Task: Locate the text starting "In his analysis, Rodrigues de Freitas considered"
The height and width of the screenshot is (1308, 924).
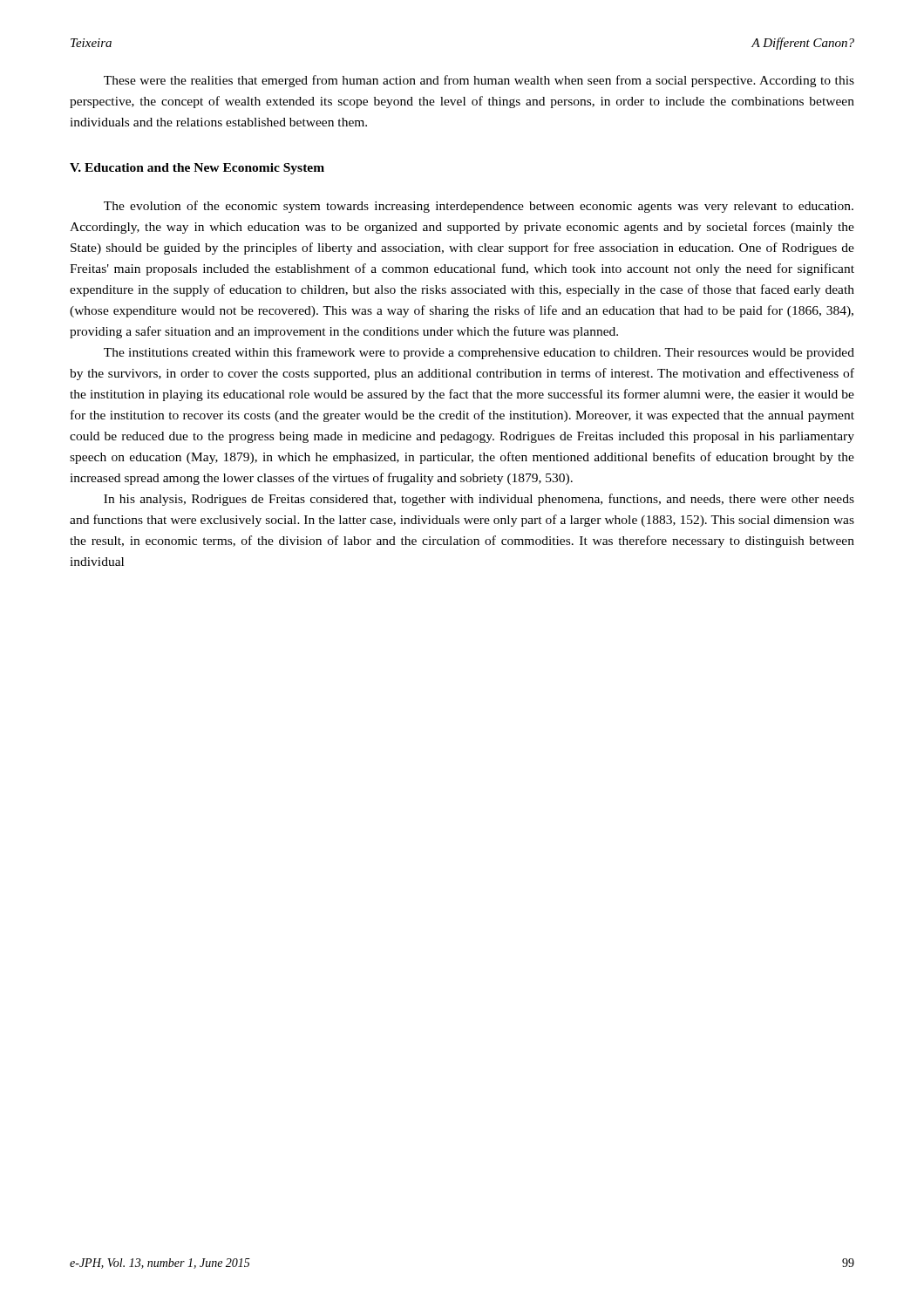Action: (x=462, y=530)
